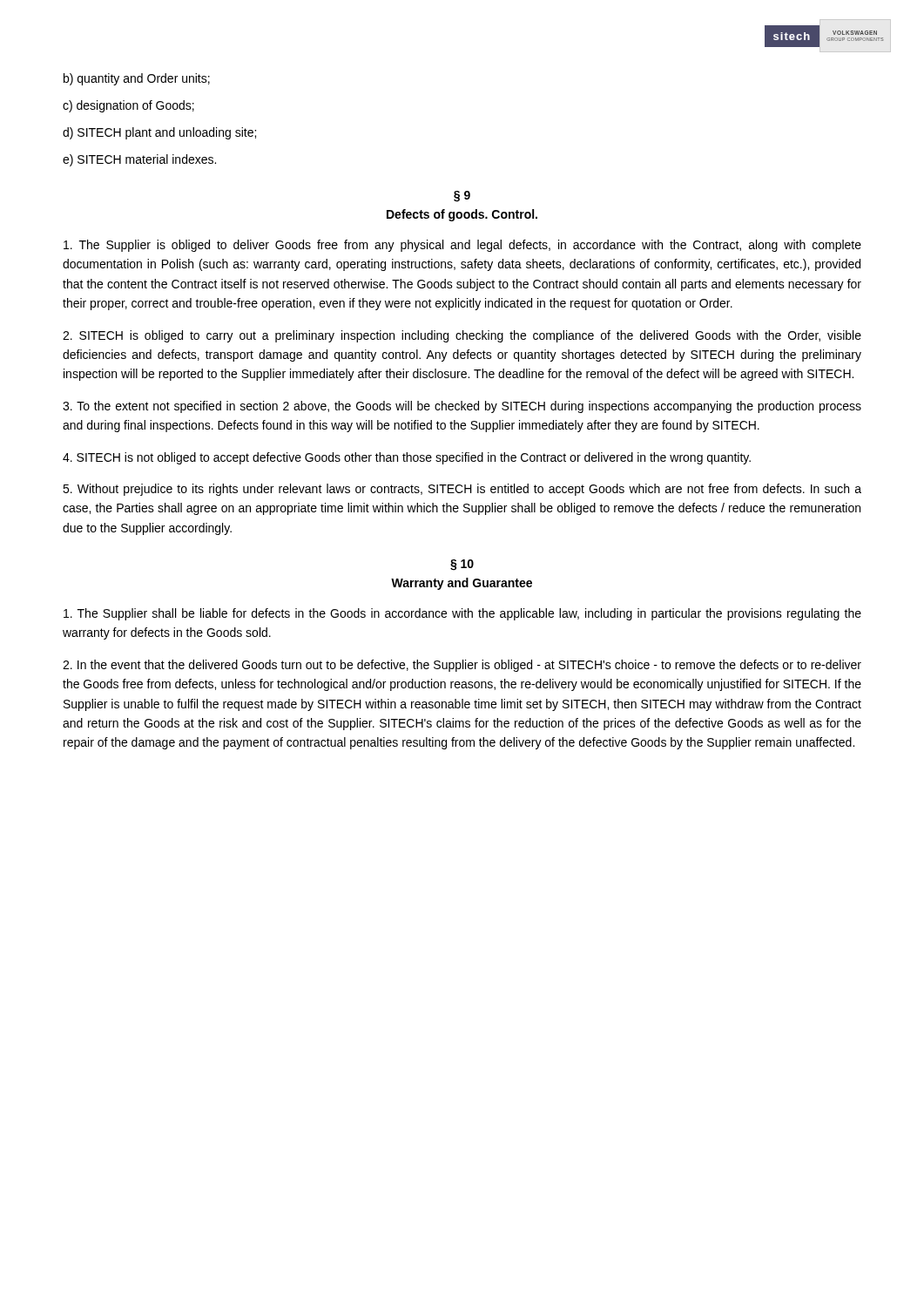Locate the text starting "Defects of goods. Control."
The image size is (924, 1307).
coord(462,214)
